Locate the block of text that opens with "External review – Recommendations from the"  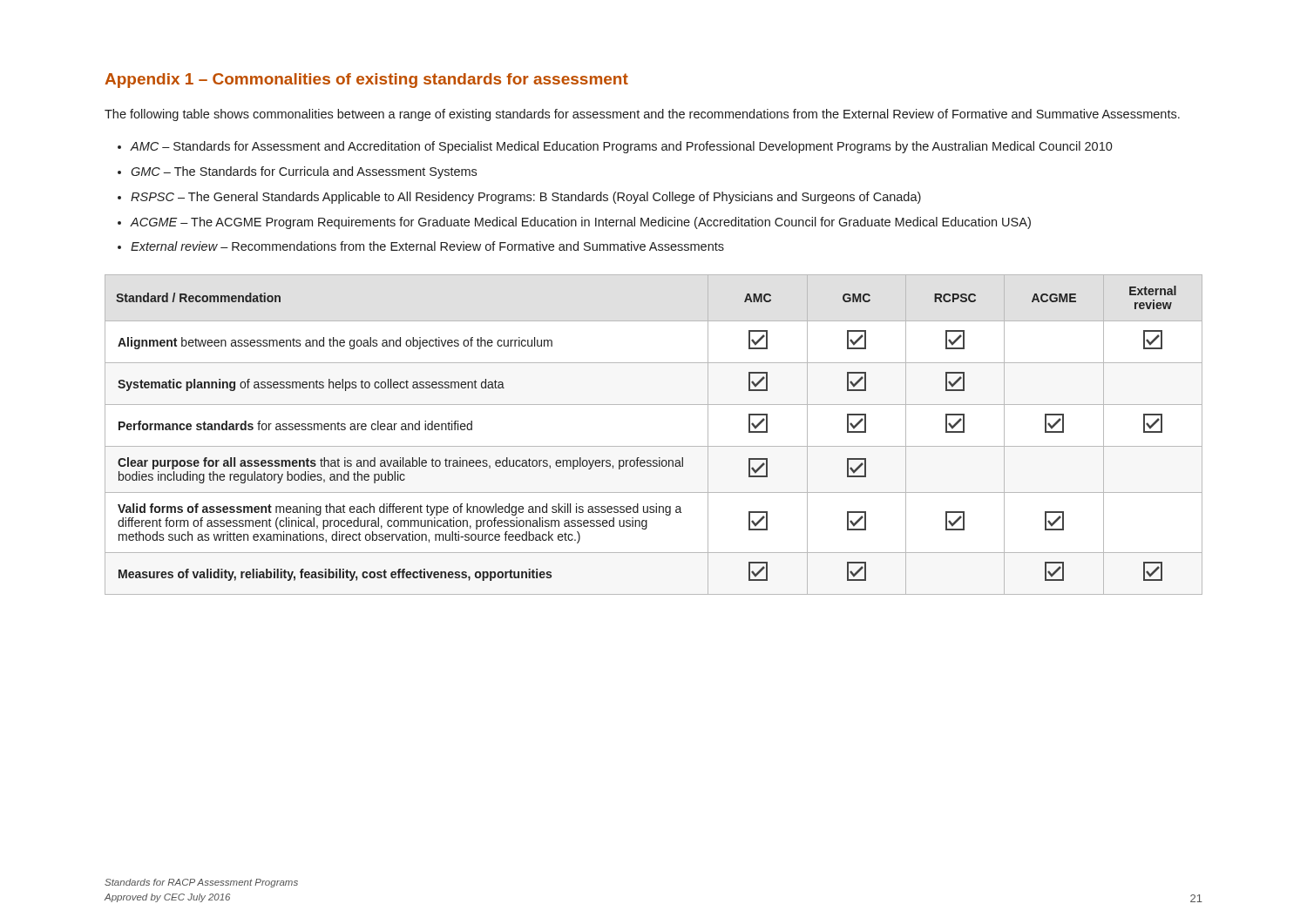[427, 247]
